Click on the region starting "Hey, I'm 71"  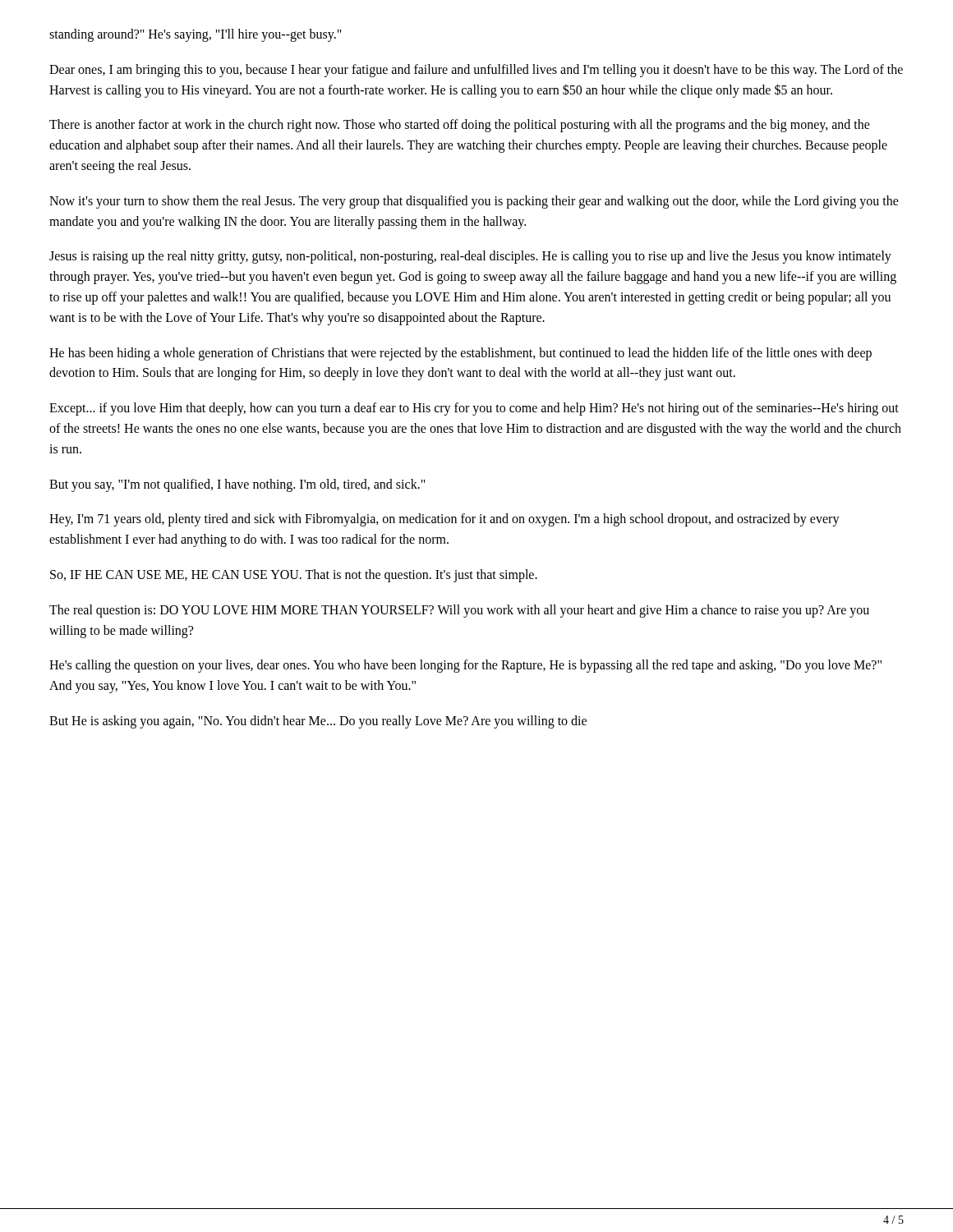tap(444, 529)
